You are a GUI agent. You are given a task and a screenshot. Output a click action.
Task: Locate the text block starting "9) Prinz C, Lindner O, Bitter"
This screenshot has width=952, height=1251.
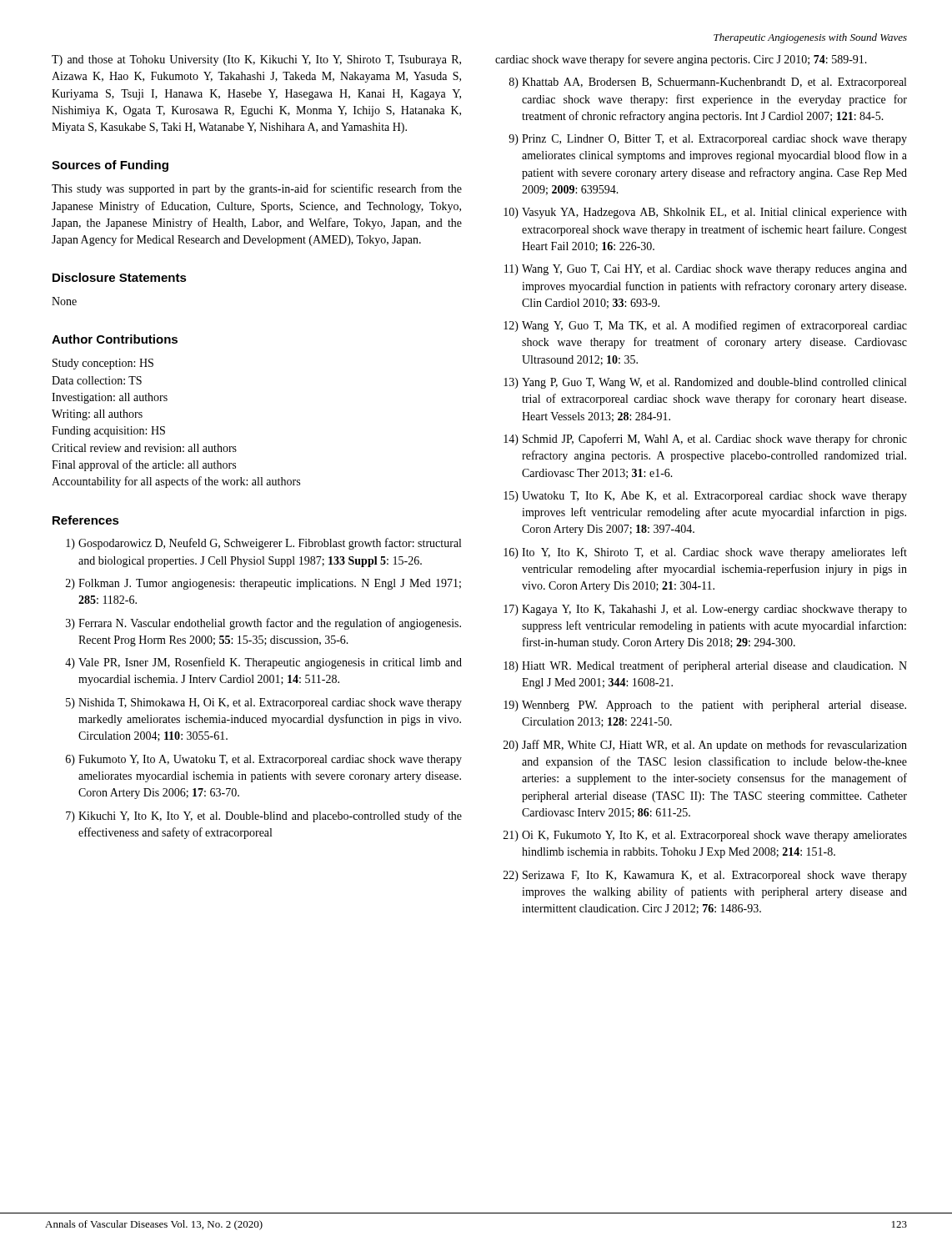(701, 165)
